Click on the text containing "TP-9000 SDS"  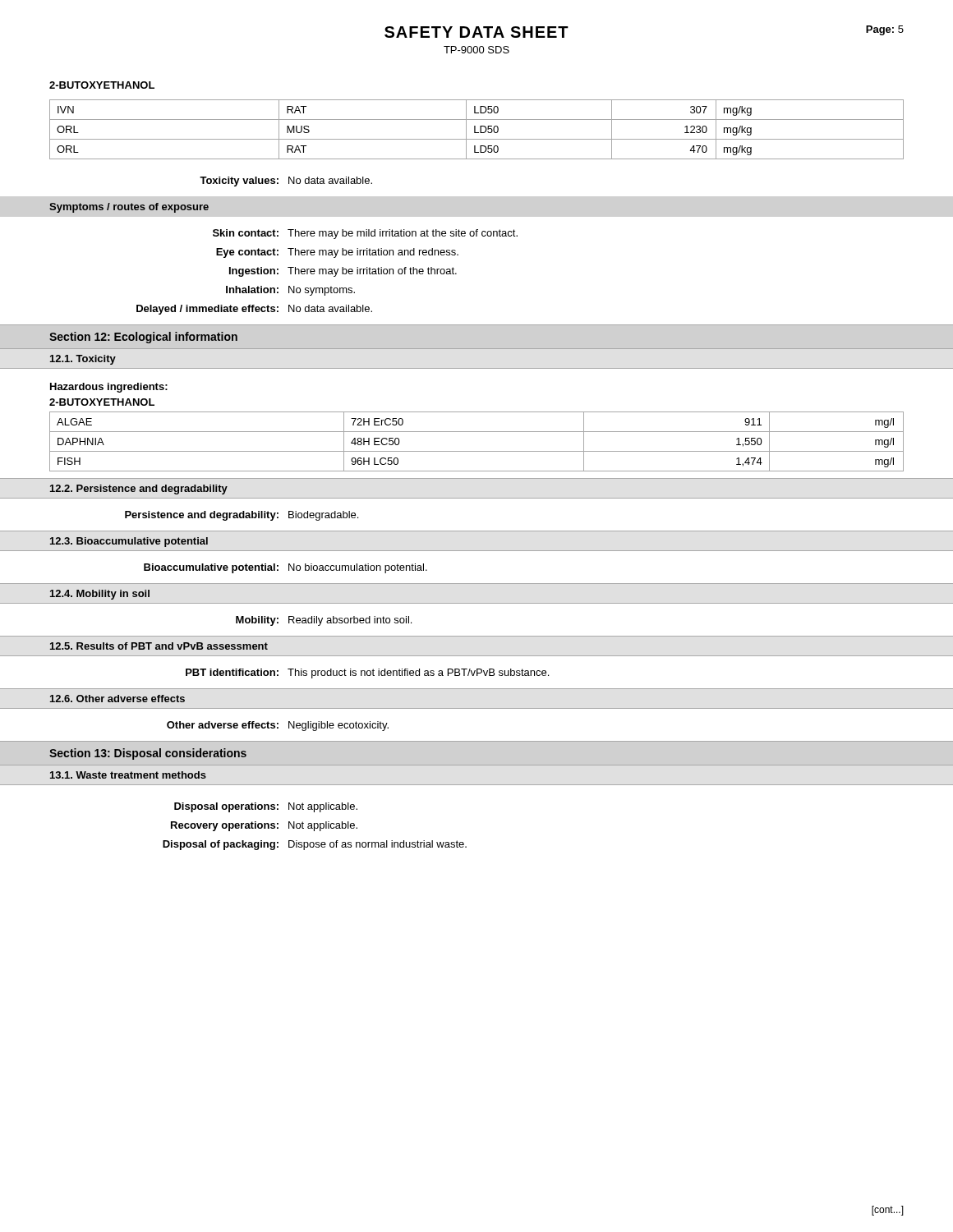point(476,50)
